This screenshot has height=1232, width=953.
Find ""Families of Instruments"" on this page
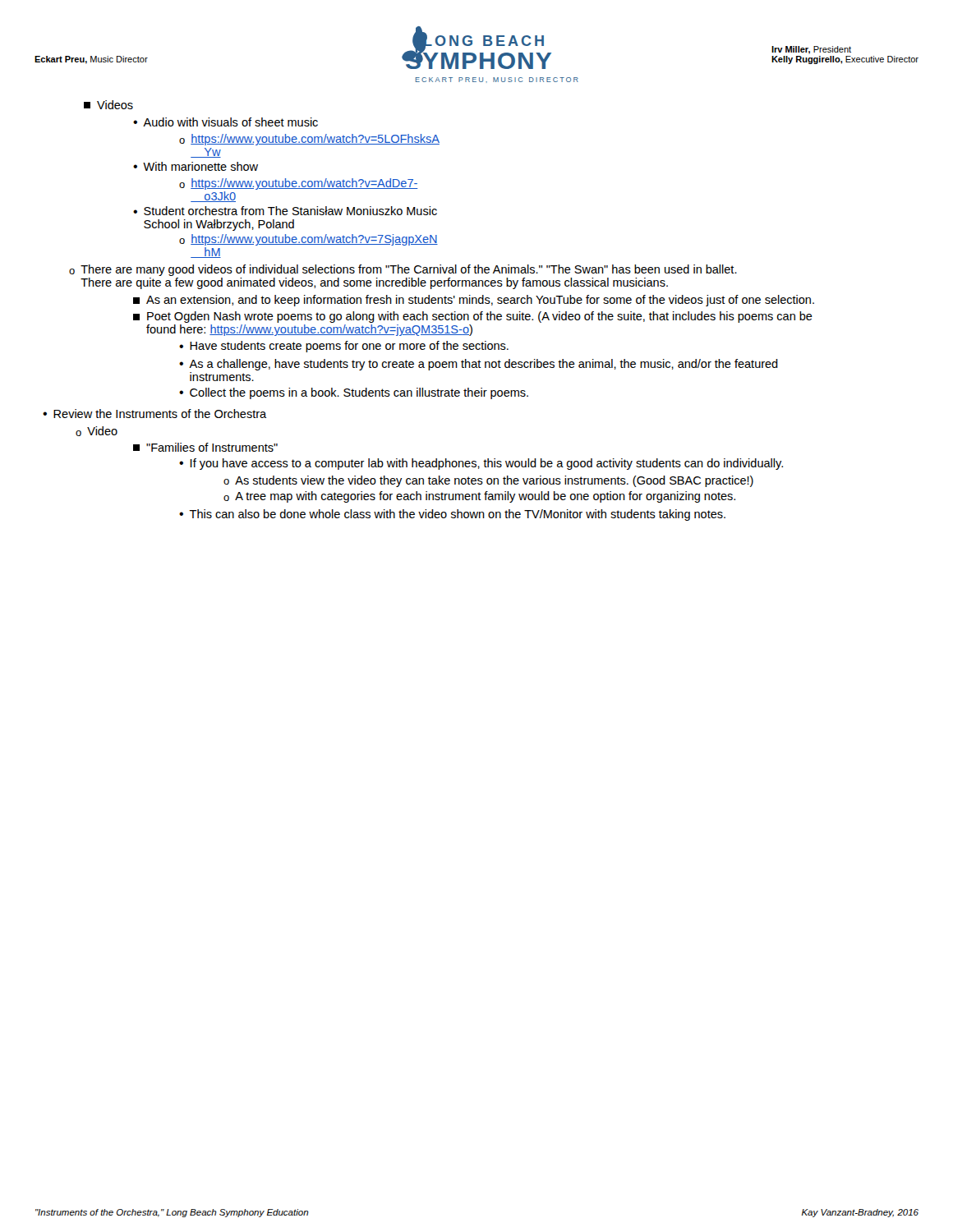tap(526, 447)
